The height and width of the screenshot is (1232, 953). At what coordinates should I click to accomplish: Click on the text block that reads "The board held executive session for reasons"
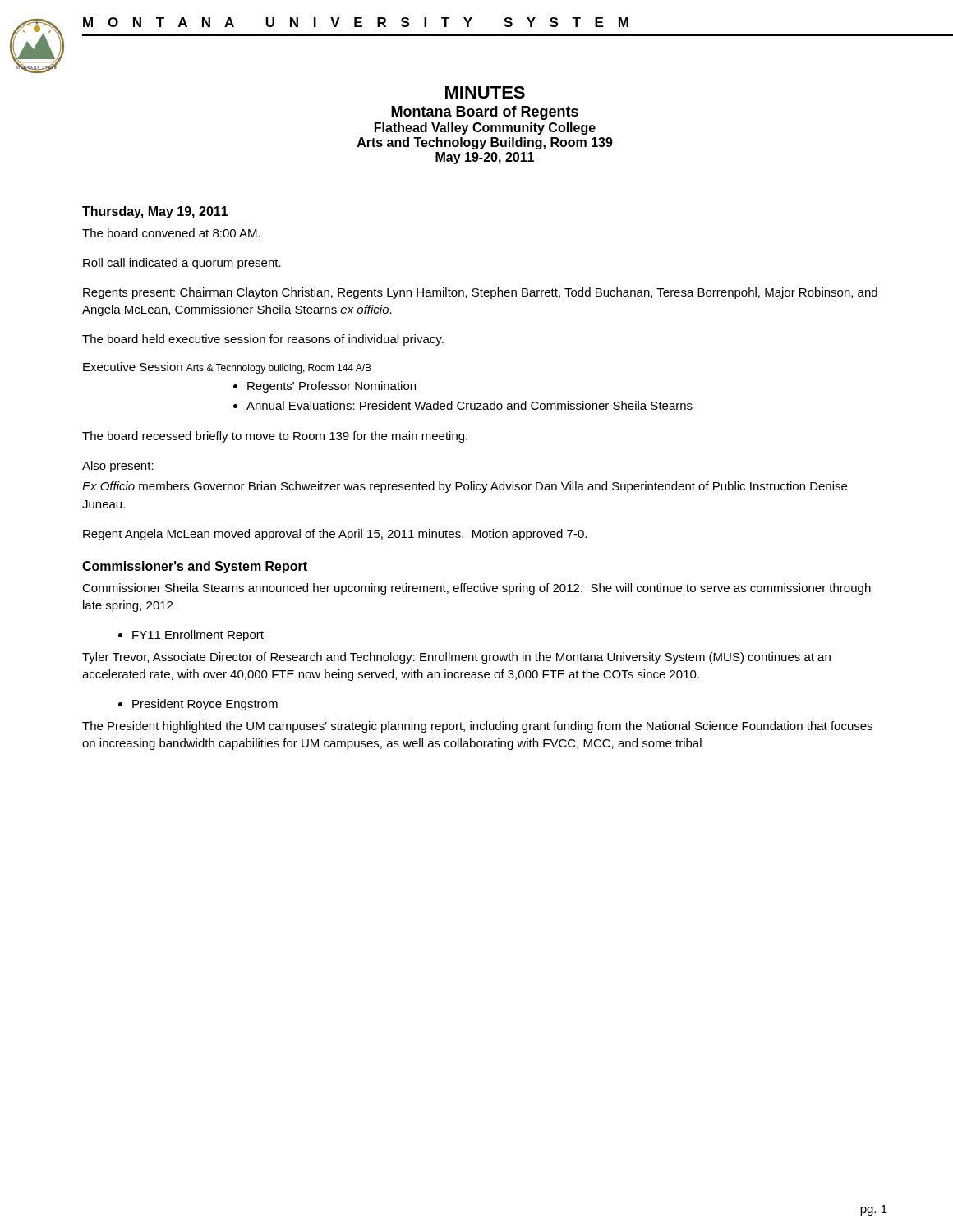click(263, 339)
